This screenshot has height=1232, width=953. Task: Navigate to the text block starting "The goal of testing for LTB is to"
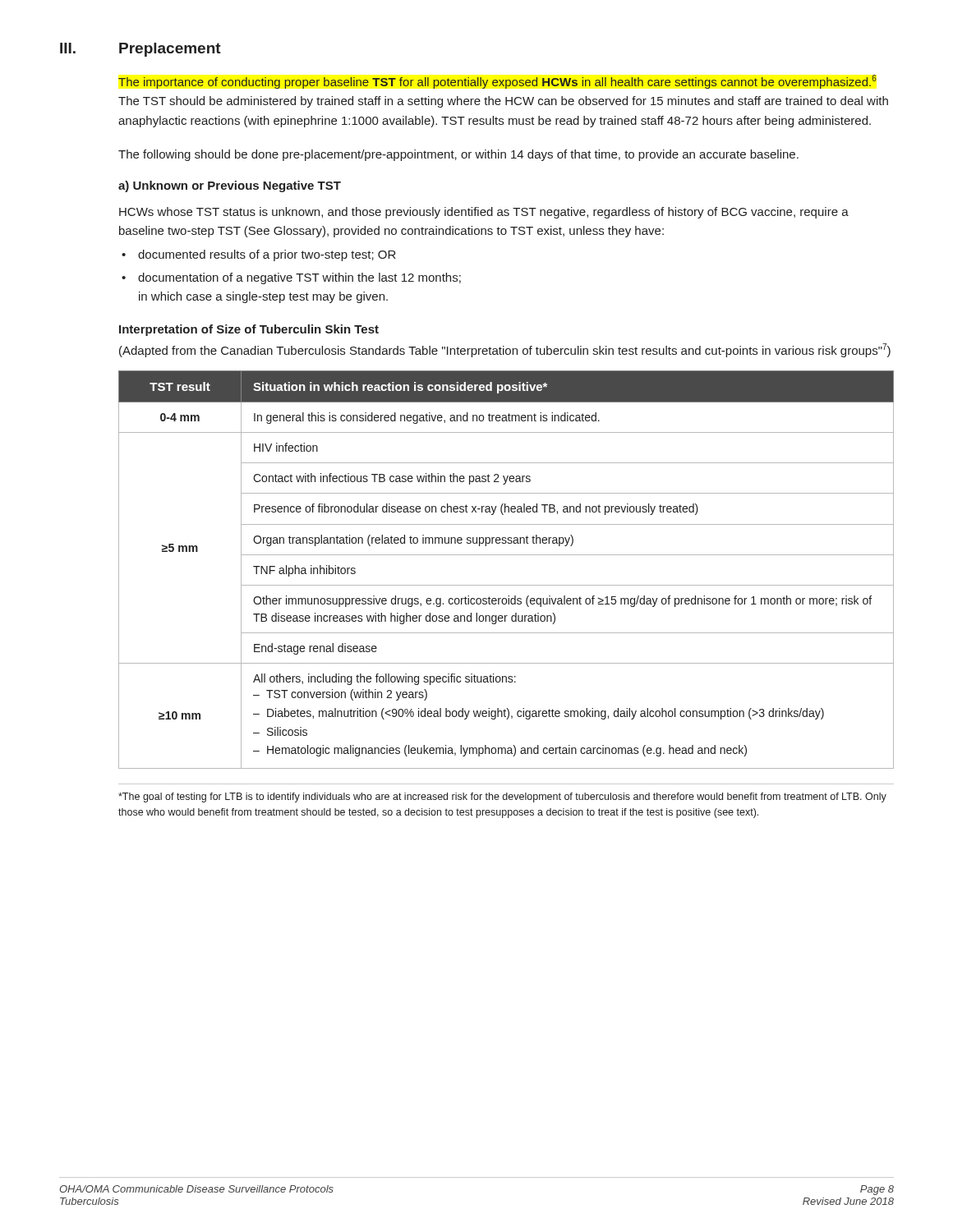click(x=502, y=804)
